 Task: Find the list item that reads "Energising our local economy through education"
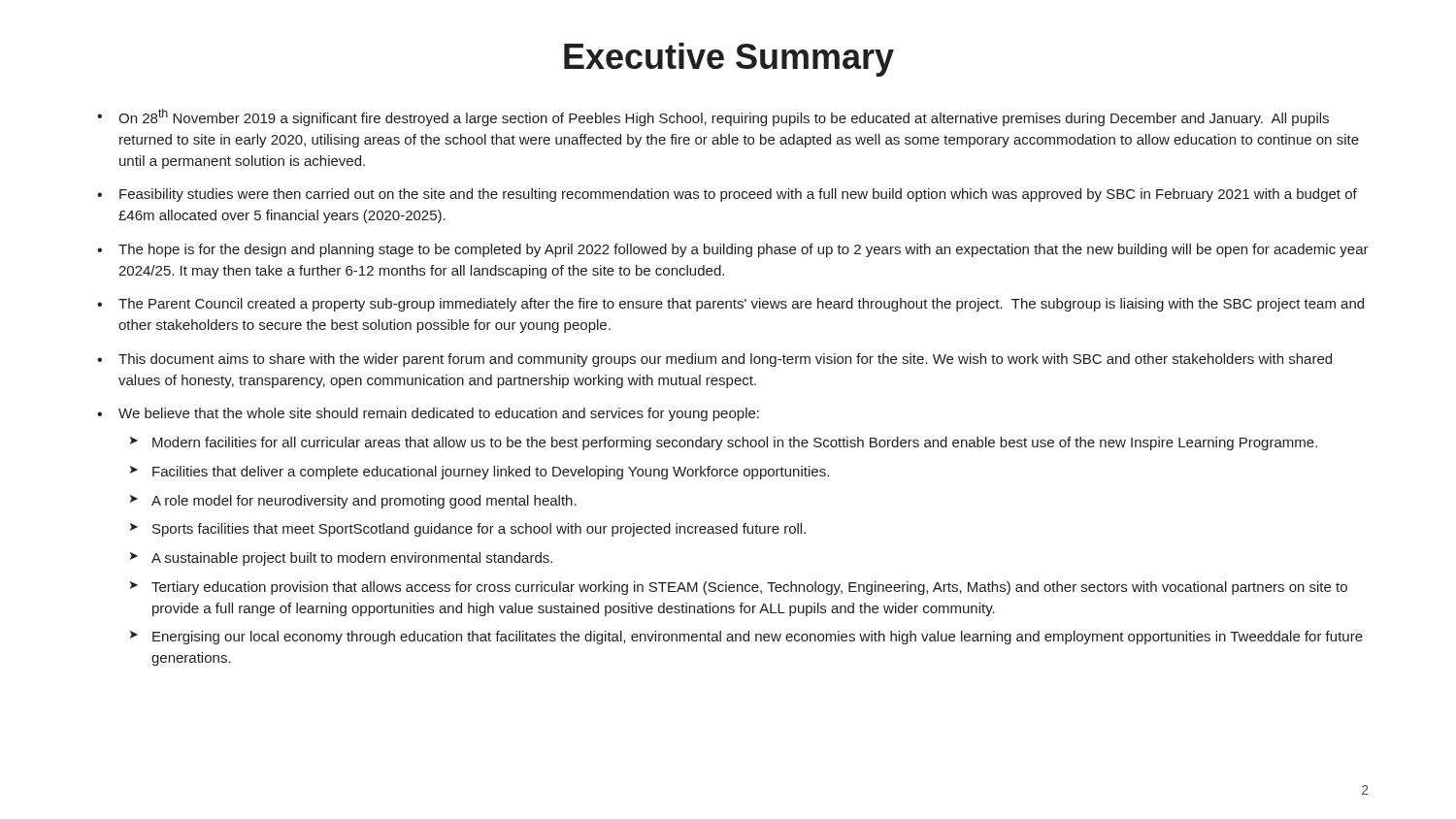(757, 647)
